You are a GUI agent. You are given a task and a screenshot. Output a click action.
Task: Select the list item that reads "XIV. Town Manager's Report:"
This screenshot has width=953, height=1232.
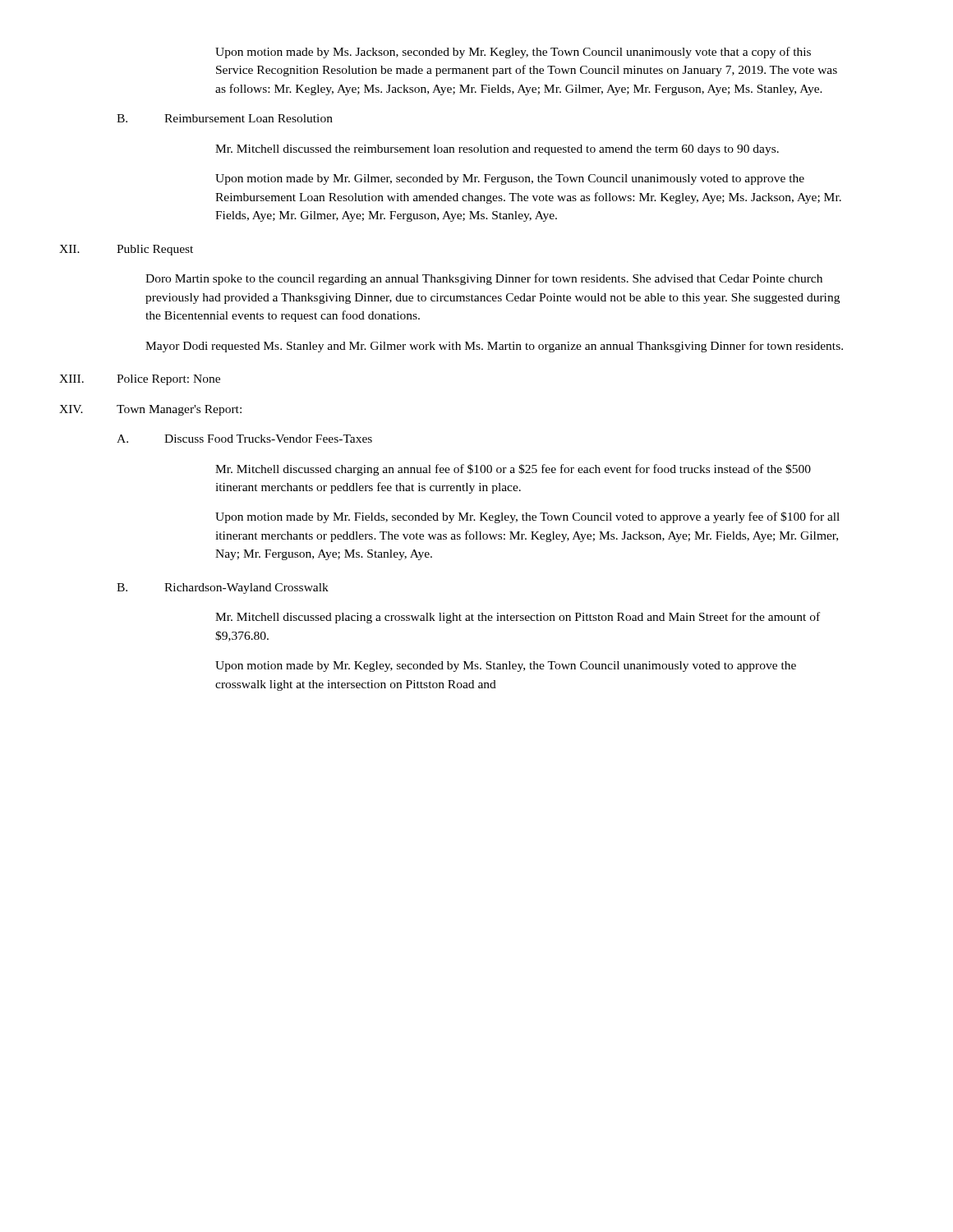(x=151, y=409)
